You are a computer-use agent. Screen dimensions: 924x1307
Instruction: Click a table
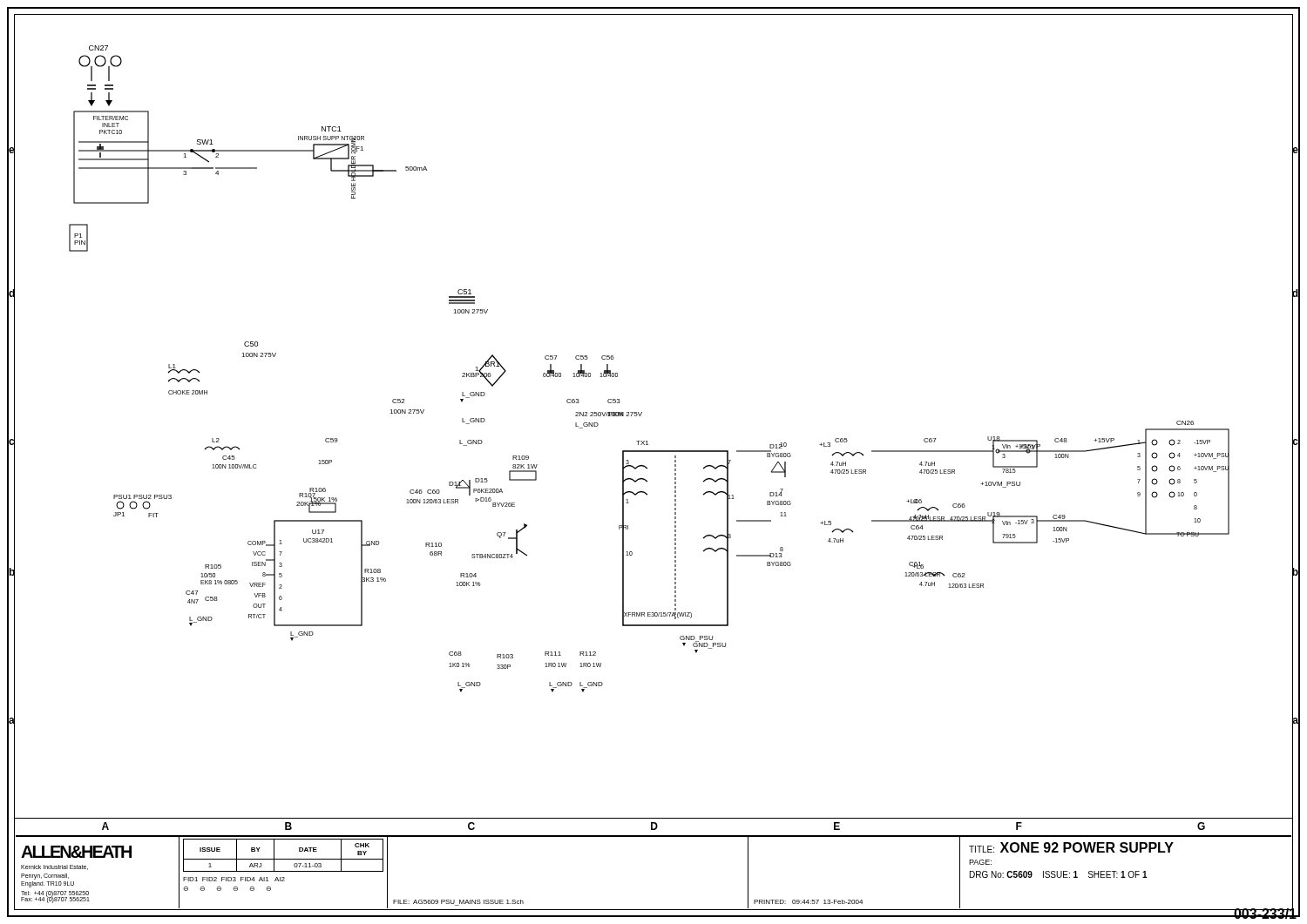[284, 873]
